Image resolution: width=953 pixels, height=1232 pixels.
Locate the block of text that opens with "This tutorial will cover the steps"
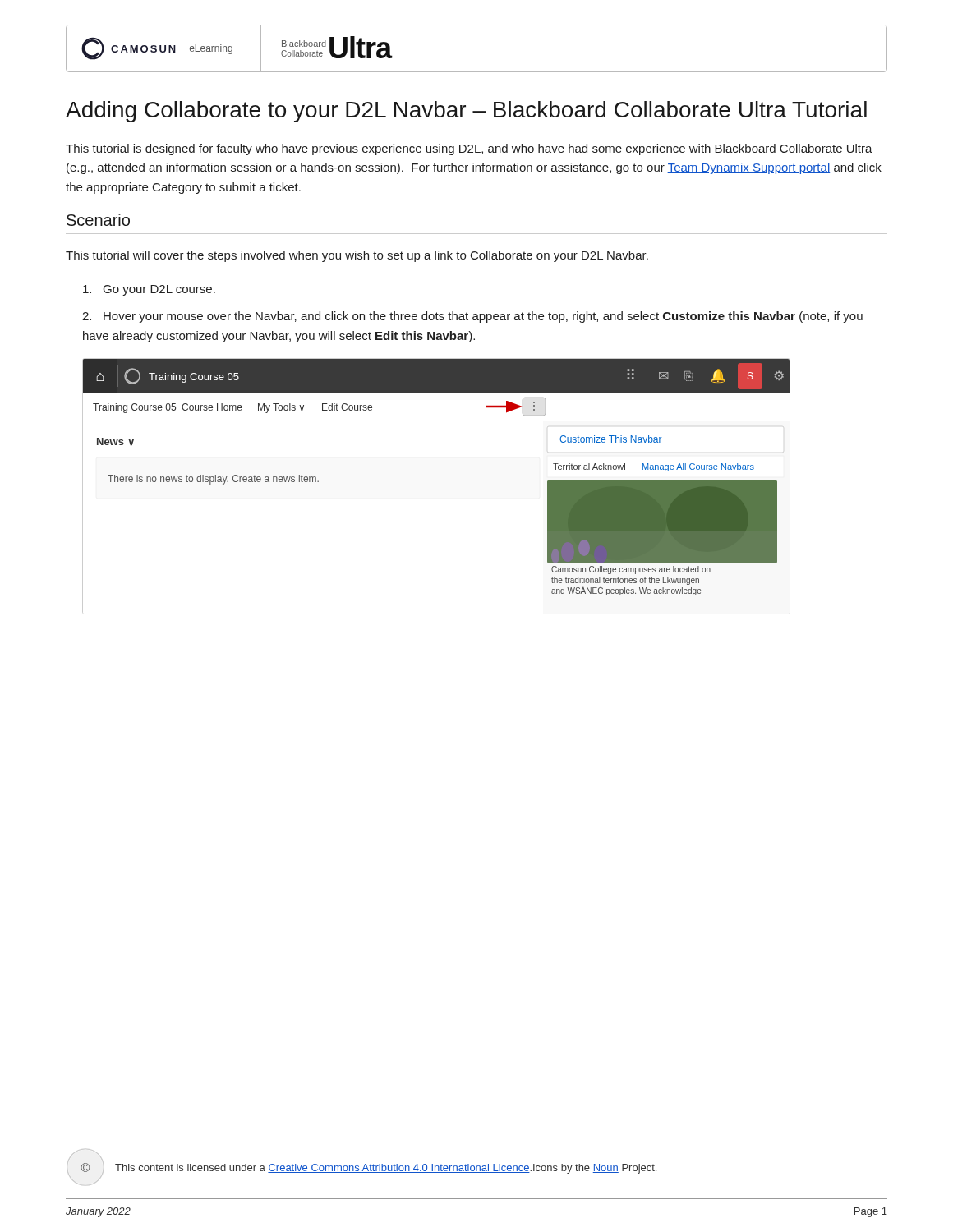coord(357,255)
